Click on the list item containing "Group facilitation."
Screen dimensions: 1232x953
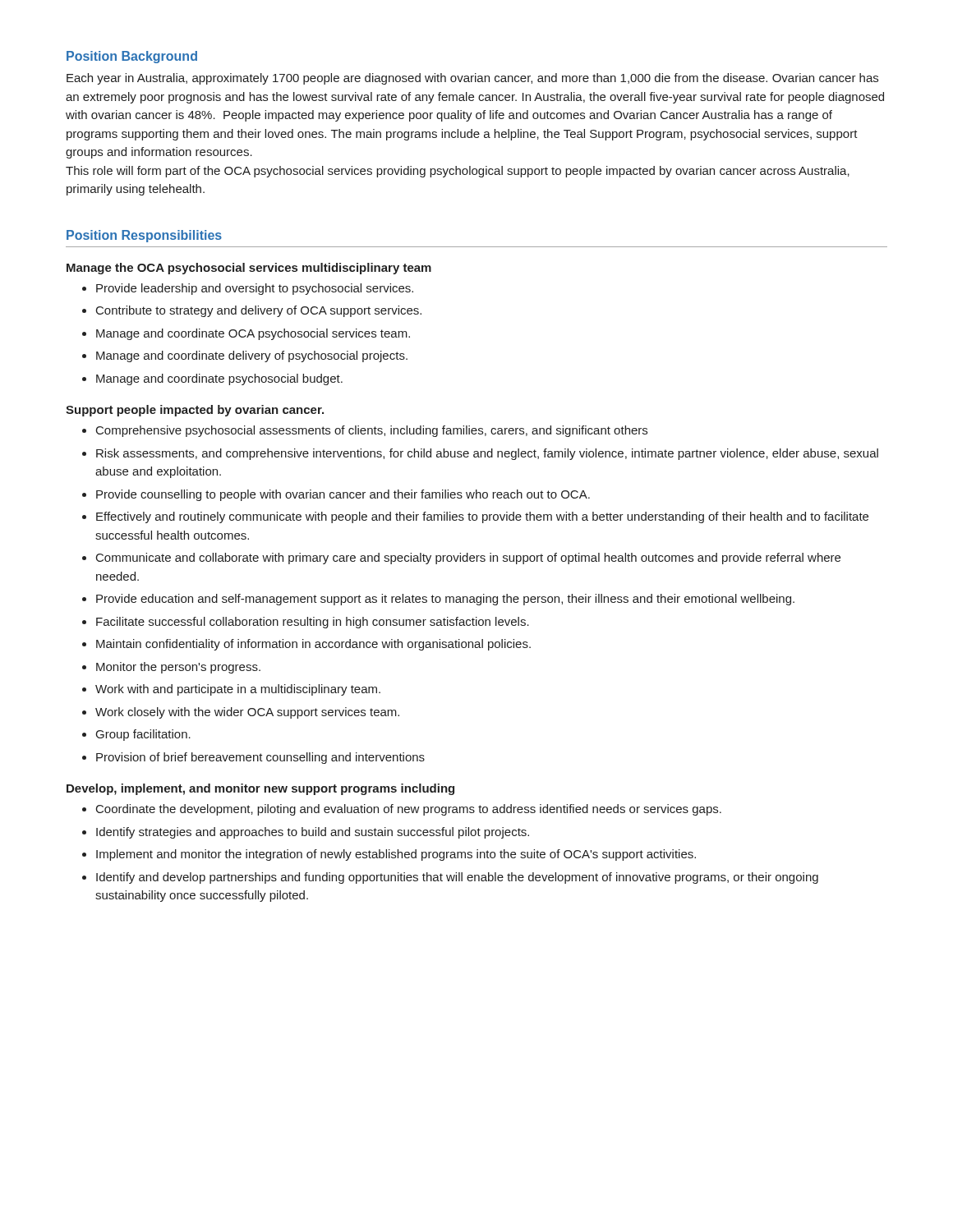tap(136, 735)
